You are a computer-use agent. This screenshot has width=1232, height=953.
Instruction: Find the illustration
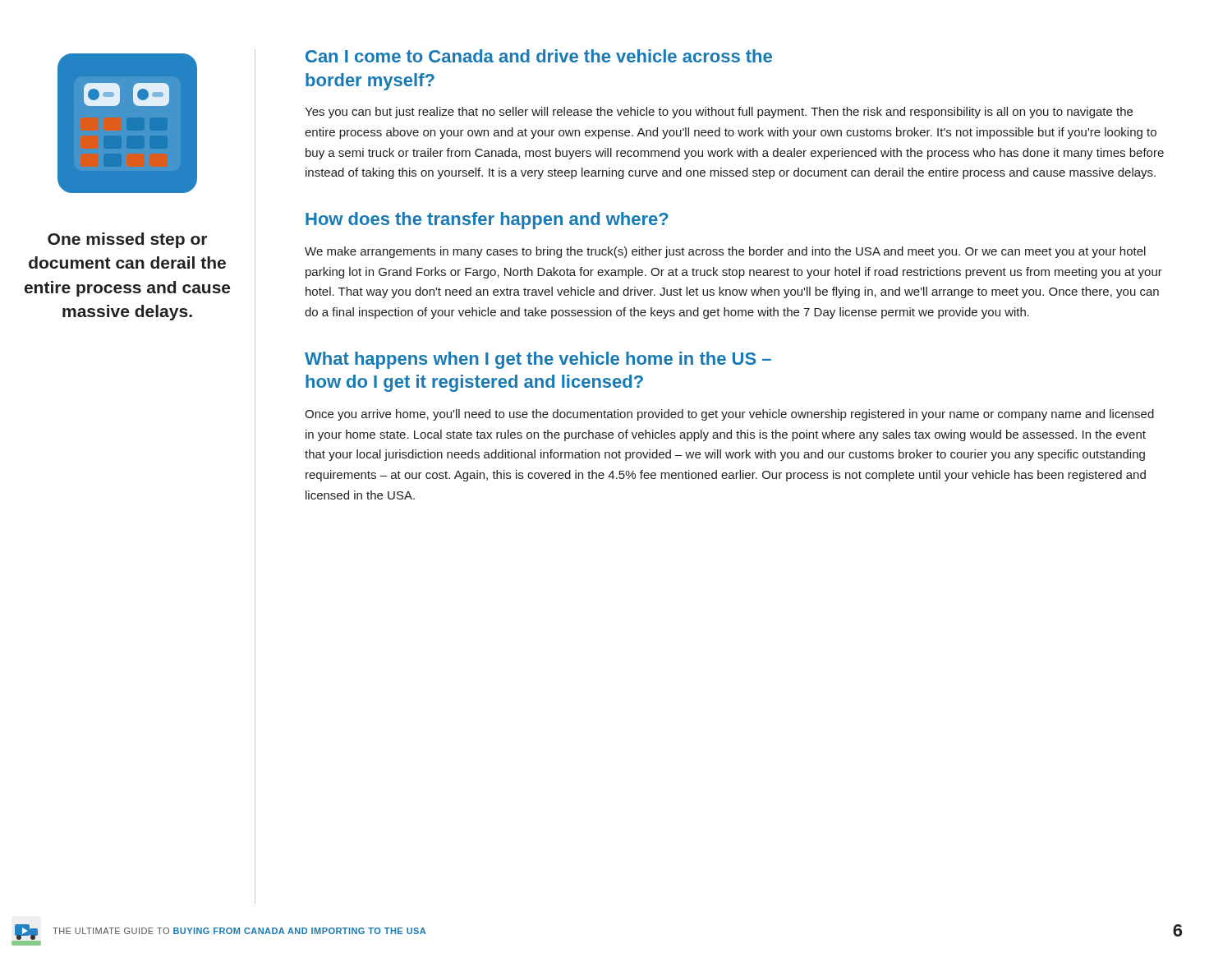(x=127, y=123)
